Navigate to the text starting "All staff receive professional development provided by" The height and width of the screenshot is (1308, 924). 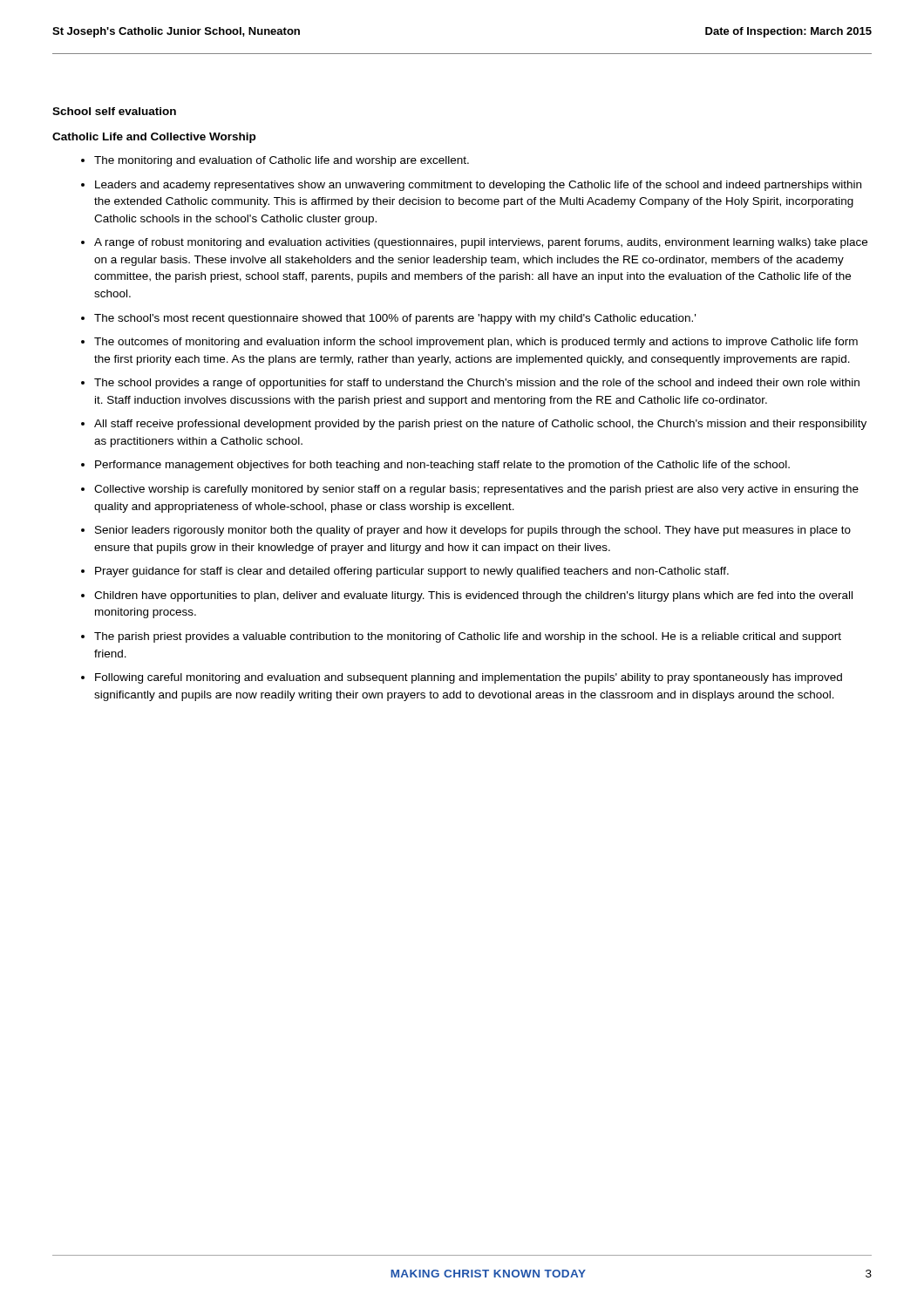480,432
